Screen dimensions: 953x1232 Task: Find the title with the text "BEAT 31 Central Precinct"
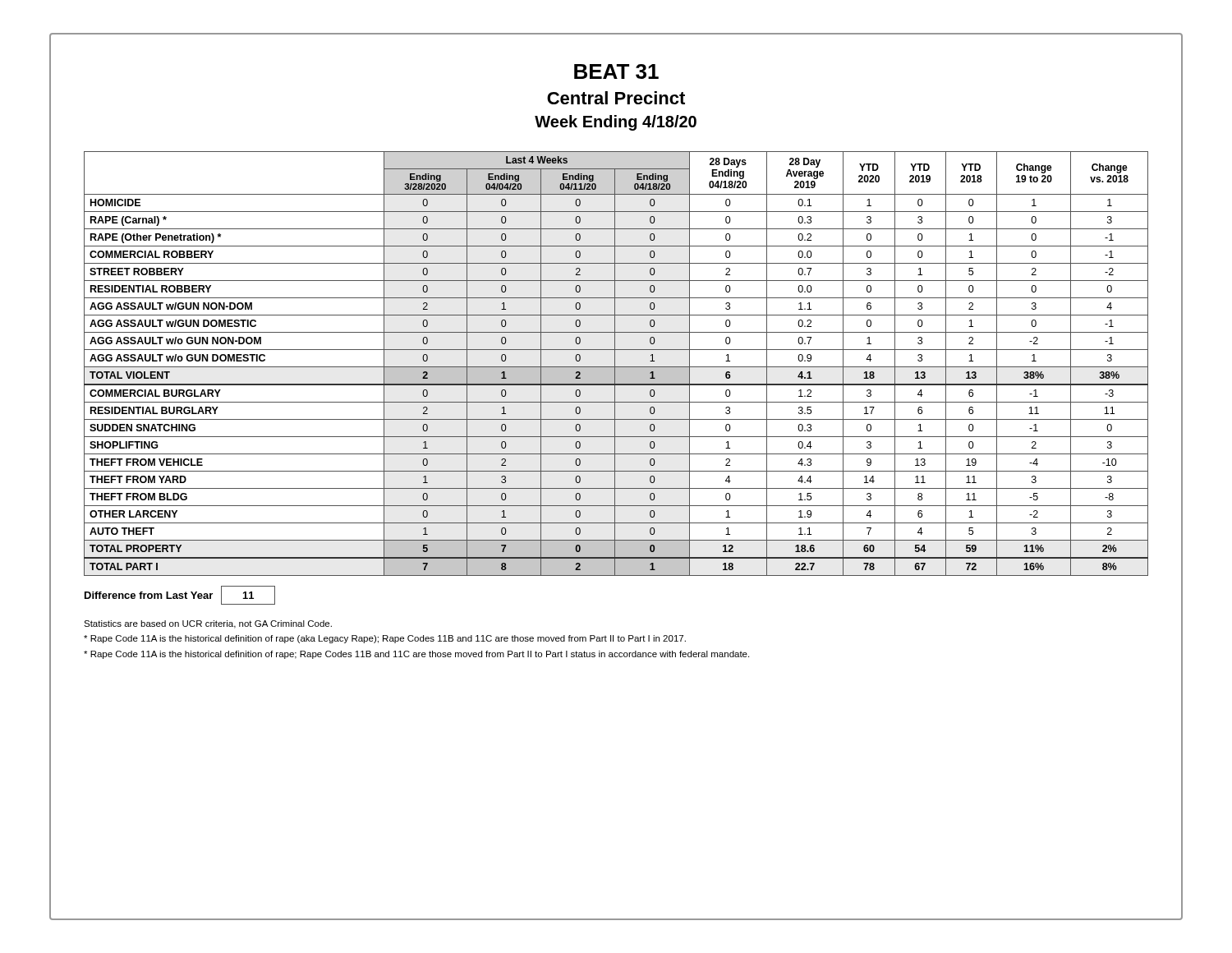tap(616, 95)
